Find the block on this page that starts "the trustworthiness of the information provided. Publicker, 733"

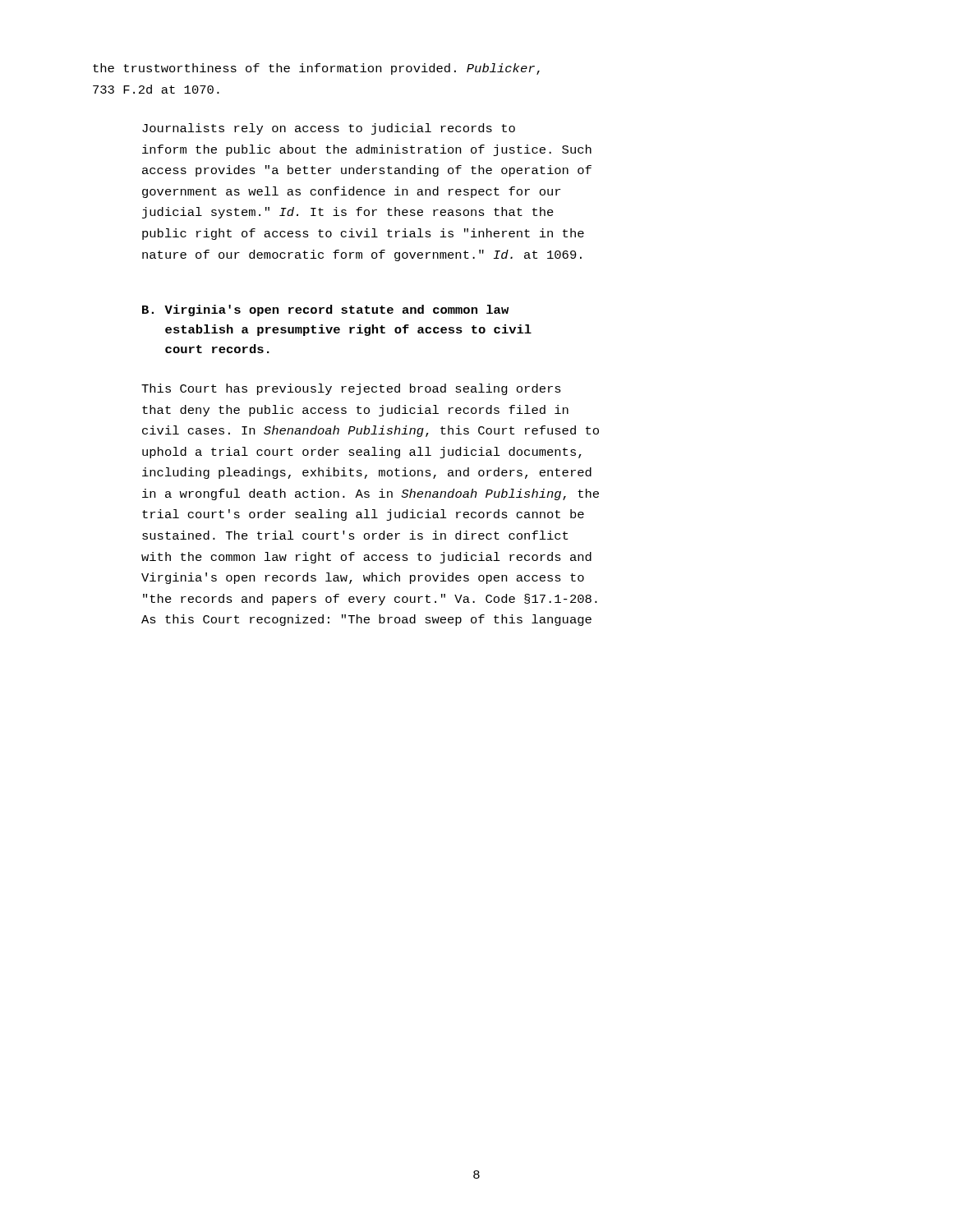[317, 79]
